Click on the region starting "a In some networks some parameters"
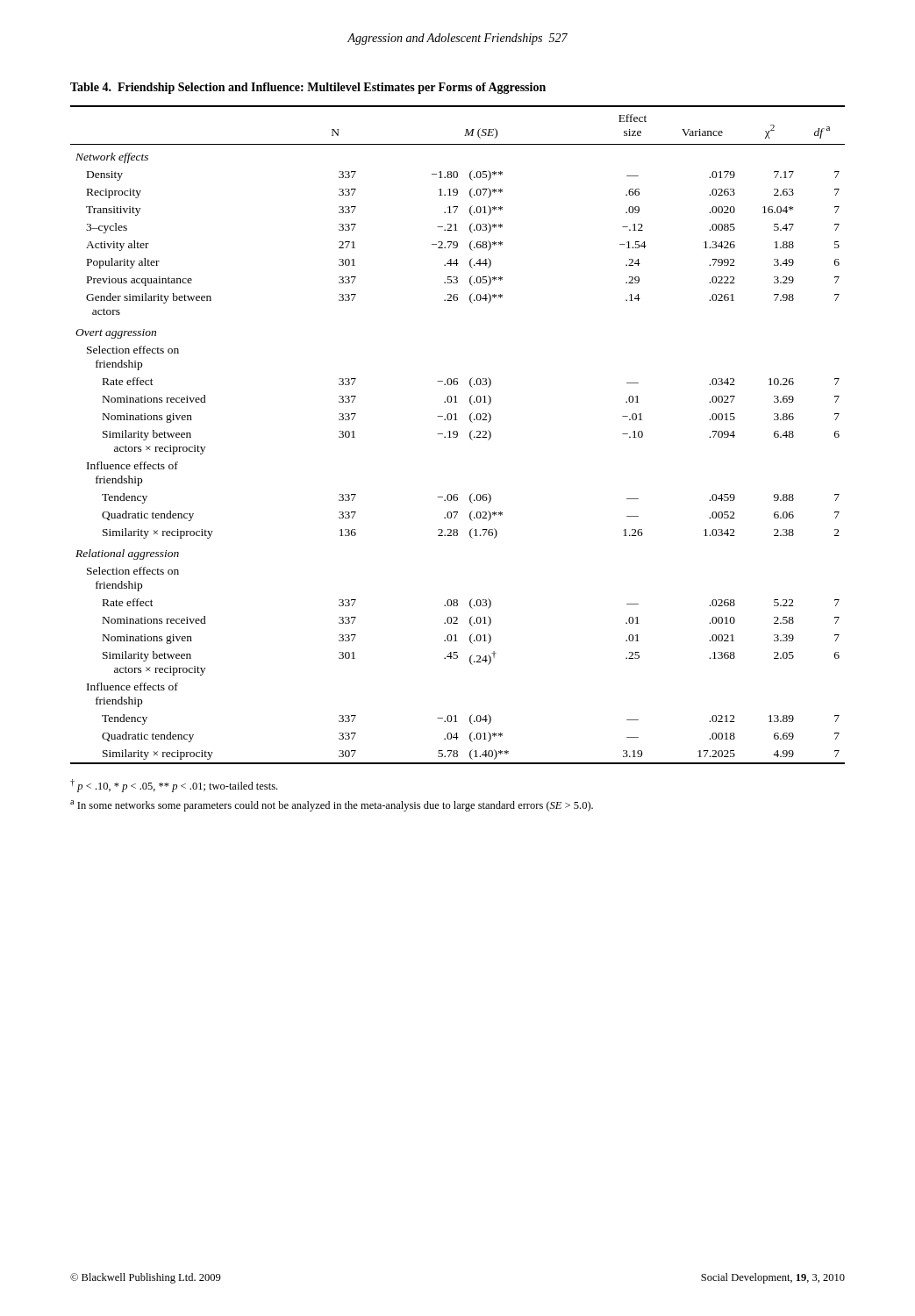The width and height of the screenshot is (915, 1316). tap(332, 804)
